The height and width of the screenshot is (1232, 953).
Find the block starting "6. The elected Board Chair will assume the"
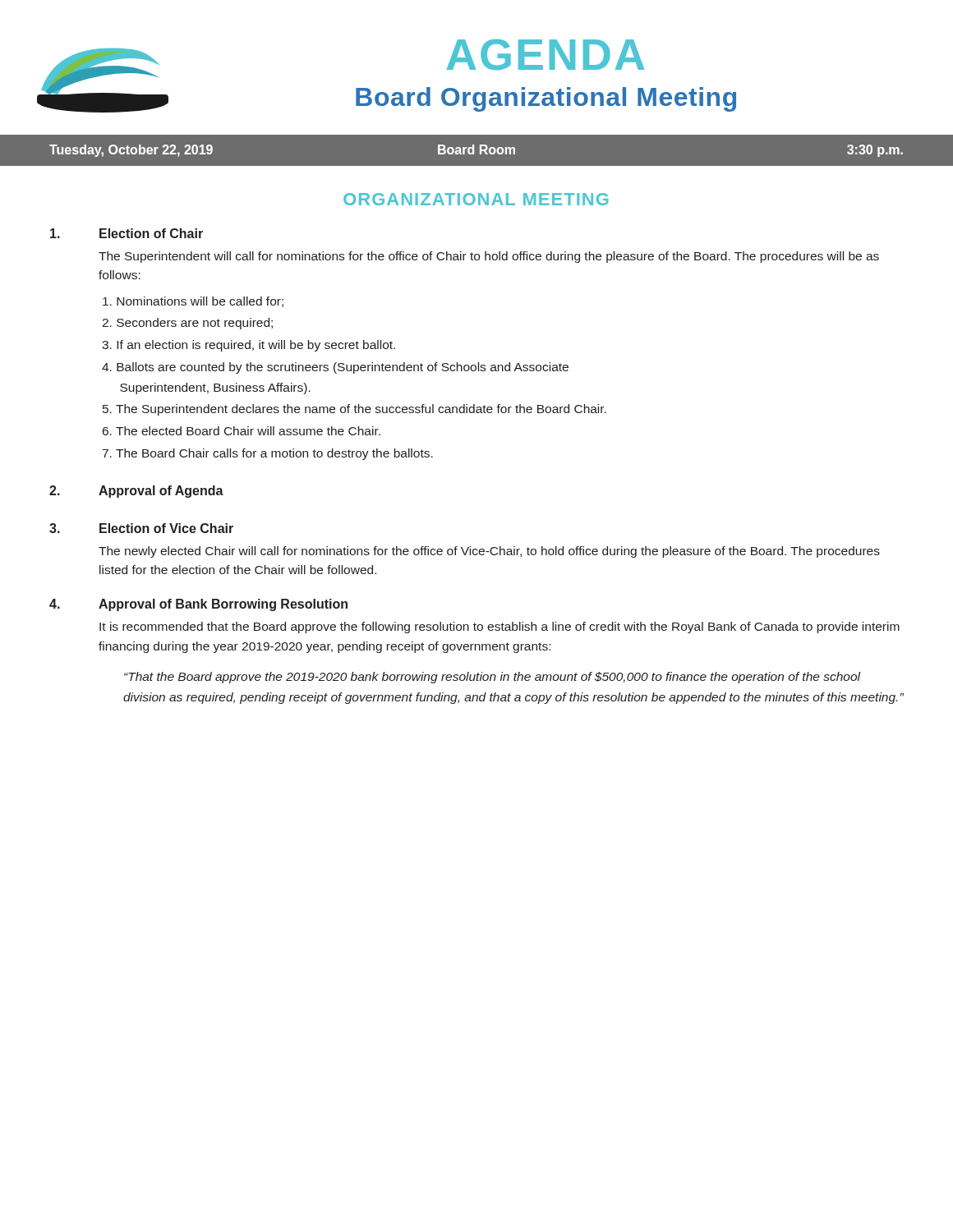pyautogui.click(x=242, y=431)
